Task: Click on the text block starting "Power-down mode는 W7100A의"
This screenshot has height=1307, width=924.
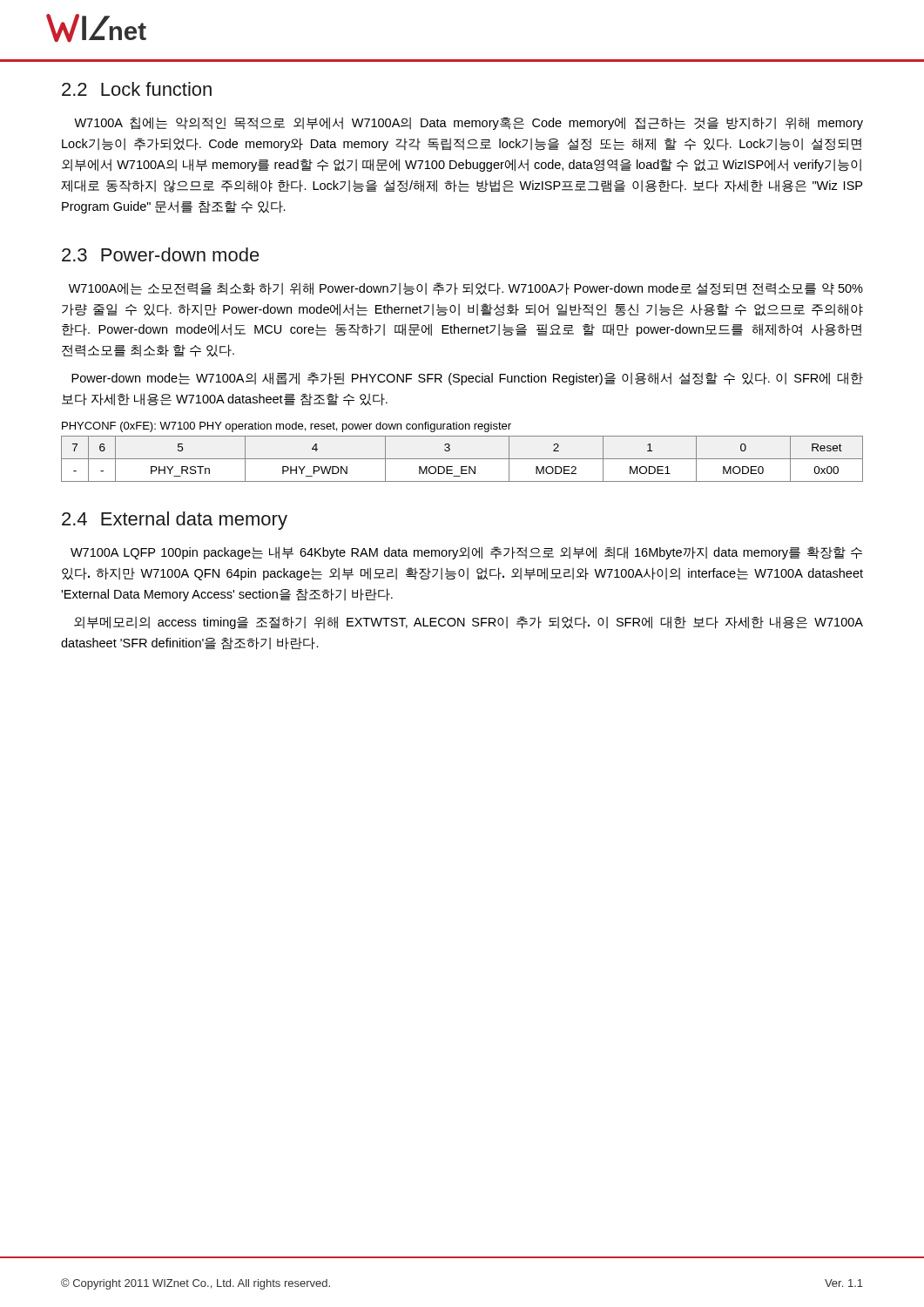Action: [462, 389]
